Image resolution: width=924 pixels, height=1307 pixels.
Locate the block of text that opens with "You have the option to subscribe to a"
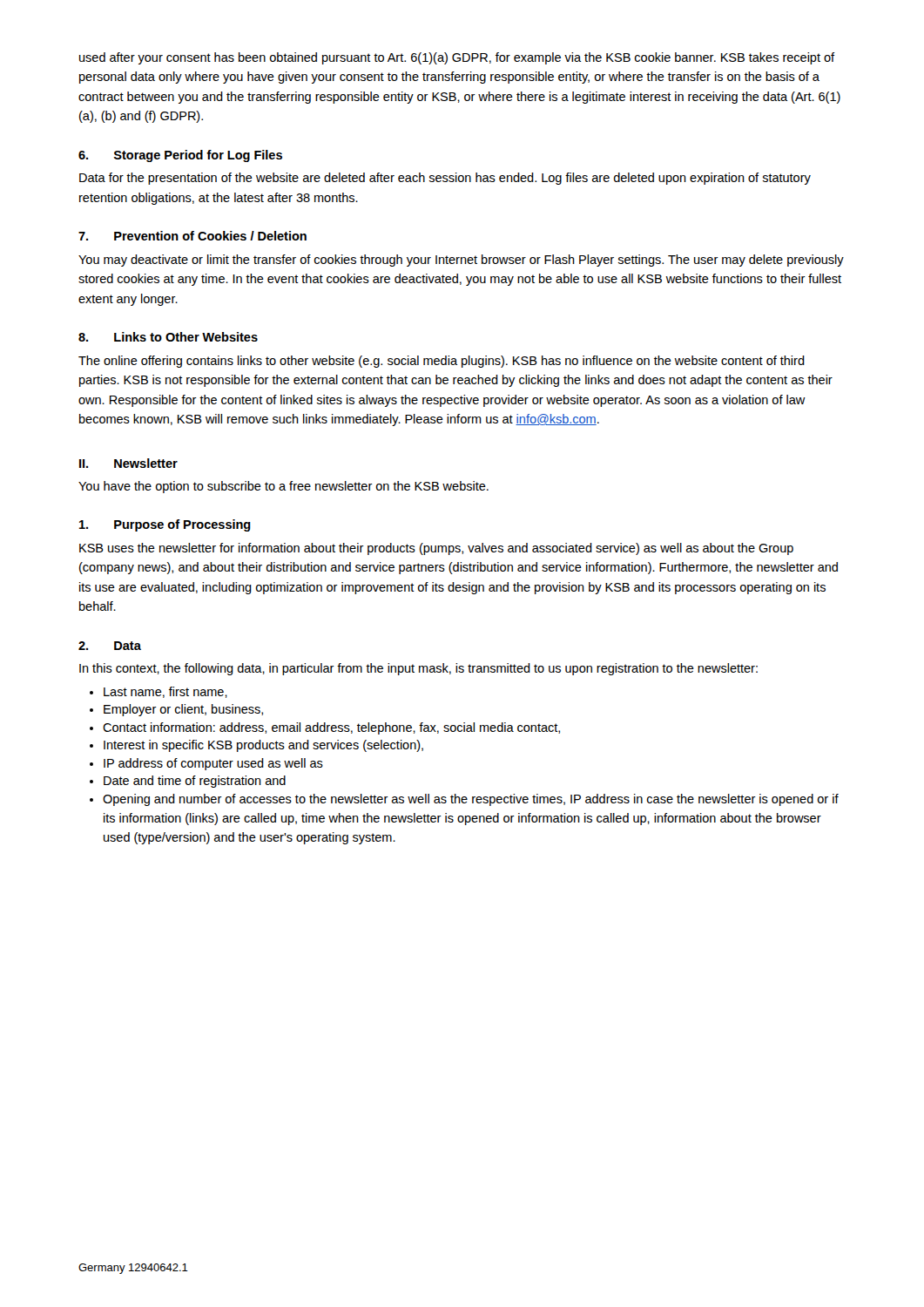tap(284, 486)
